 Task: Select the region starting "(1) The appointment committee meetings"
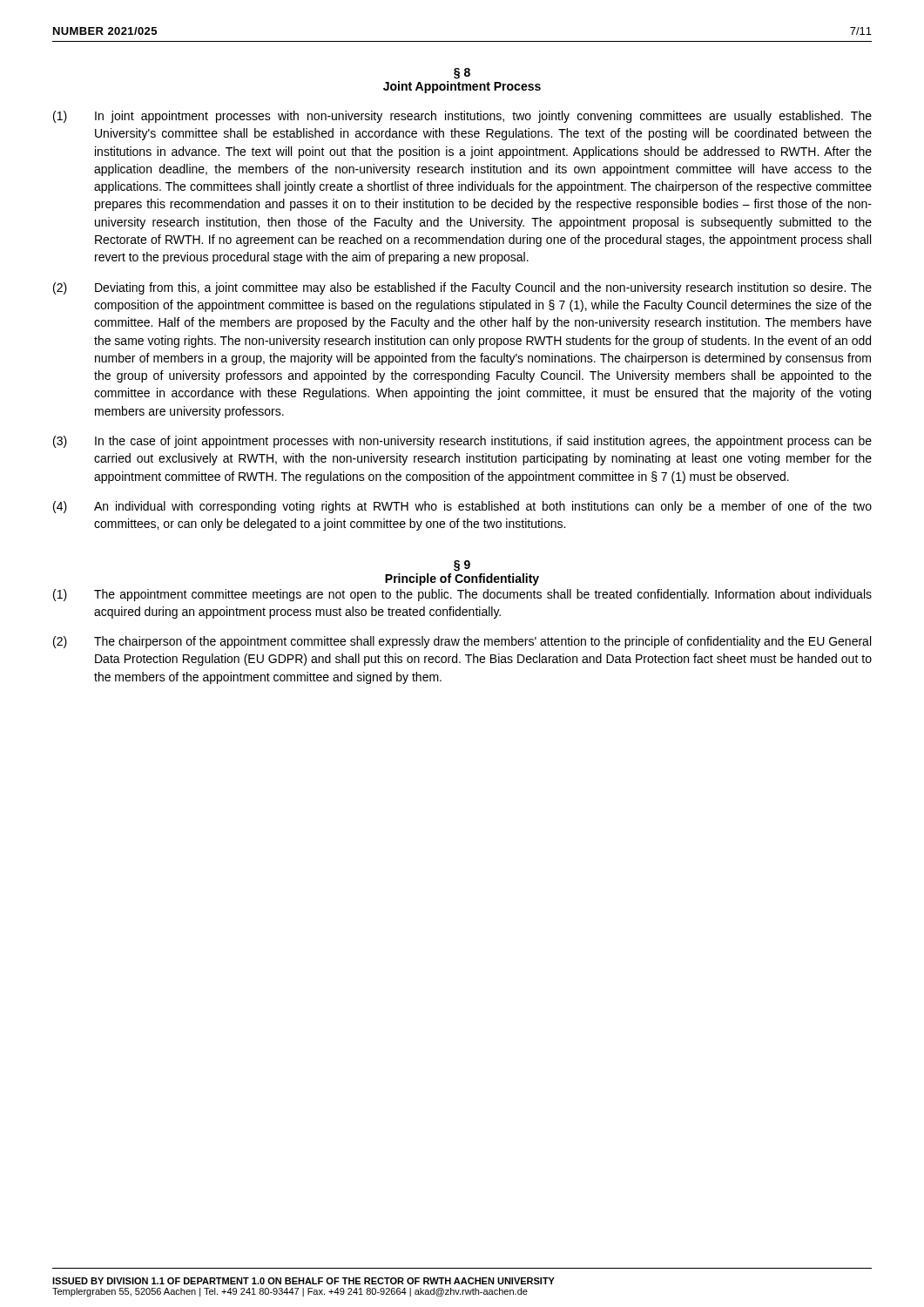[x=462, y=603]
